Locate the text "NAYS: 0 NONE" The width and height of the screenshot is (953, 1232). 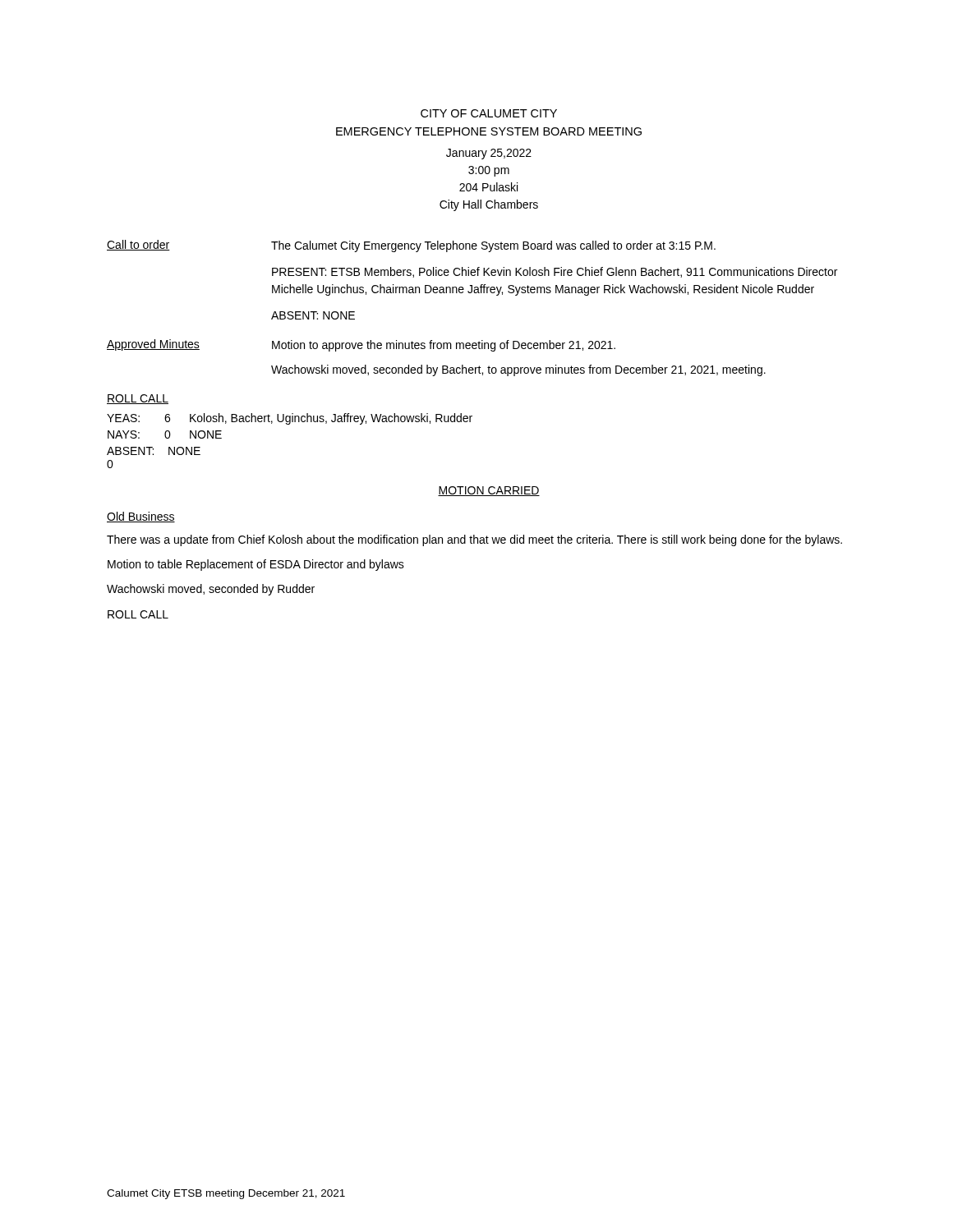pyautogui.click(x=165, y=434)
